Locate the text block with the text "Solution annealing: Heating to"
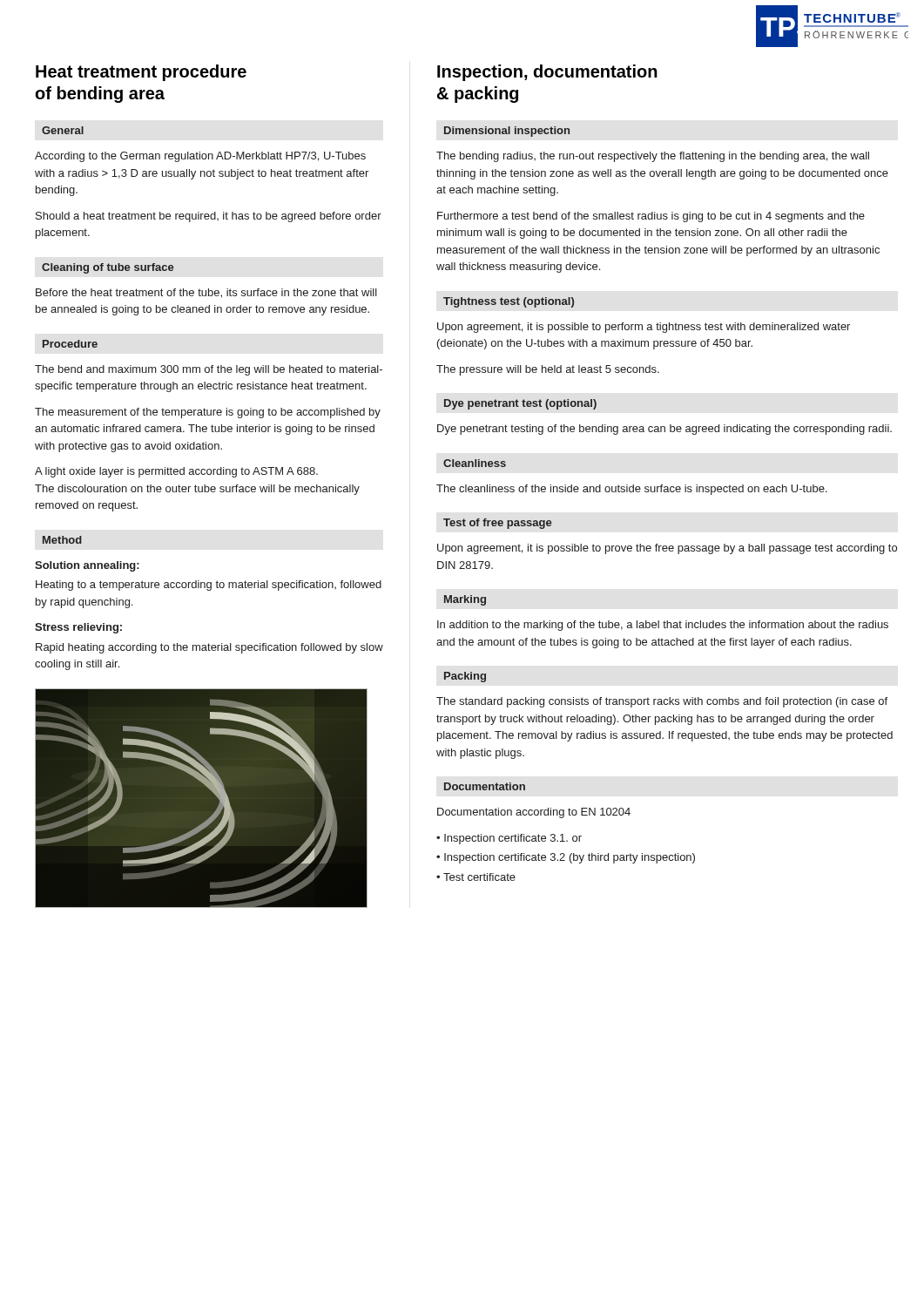Image resolution: width=924 pixels, height=1307 pixels. coord(209,582)
